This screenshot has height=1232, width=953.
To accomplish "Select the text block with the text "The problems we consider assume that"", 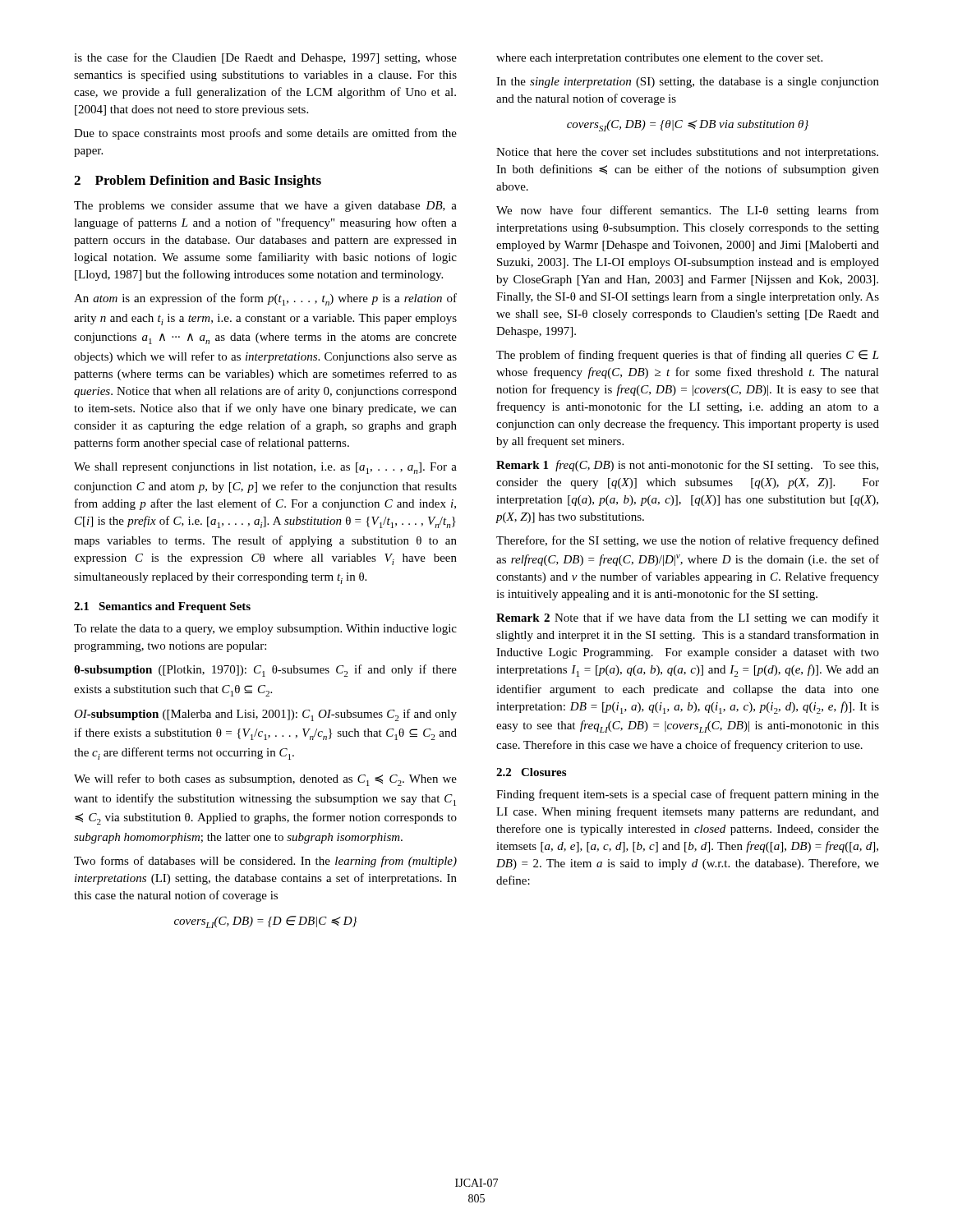I will [x=265, y=393].
